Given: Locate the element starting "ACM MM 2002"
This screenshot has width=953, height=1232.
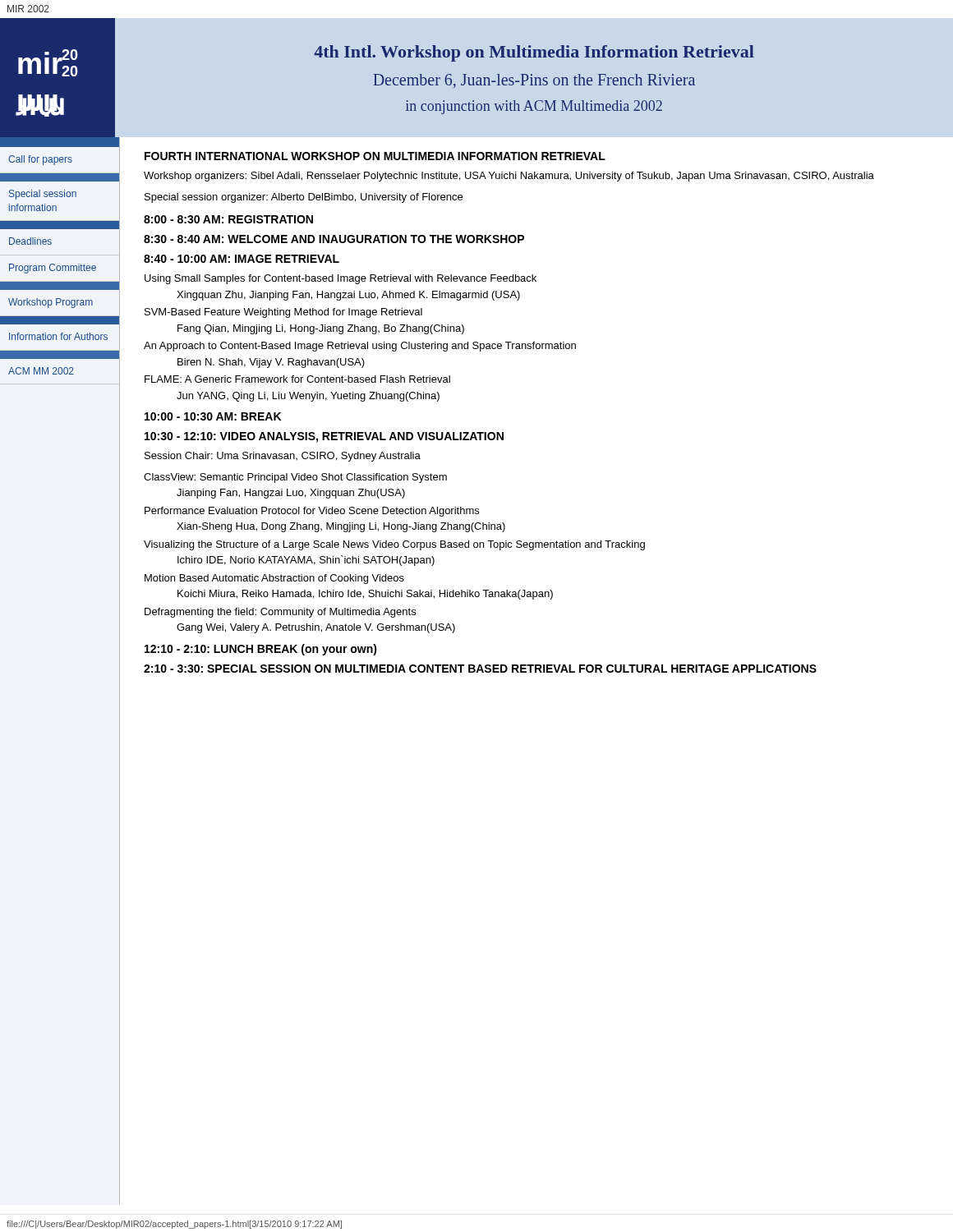Looking at the screenshot, I should (x=41, y=371).
